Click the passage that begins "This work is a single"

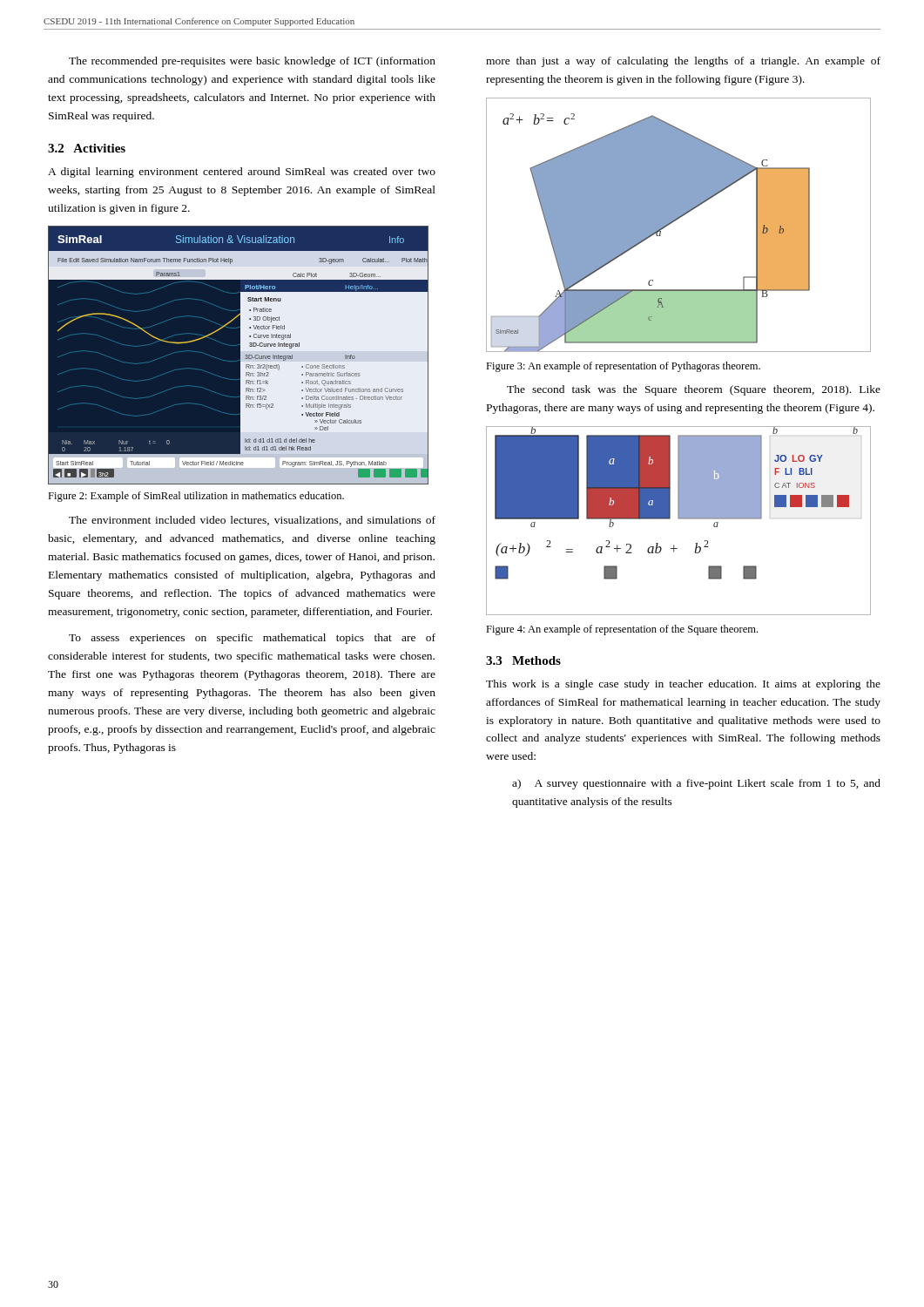click(683, 720)
